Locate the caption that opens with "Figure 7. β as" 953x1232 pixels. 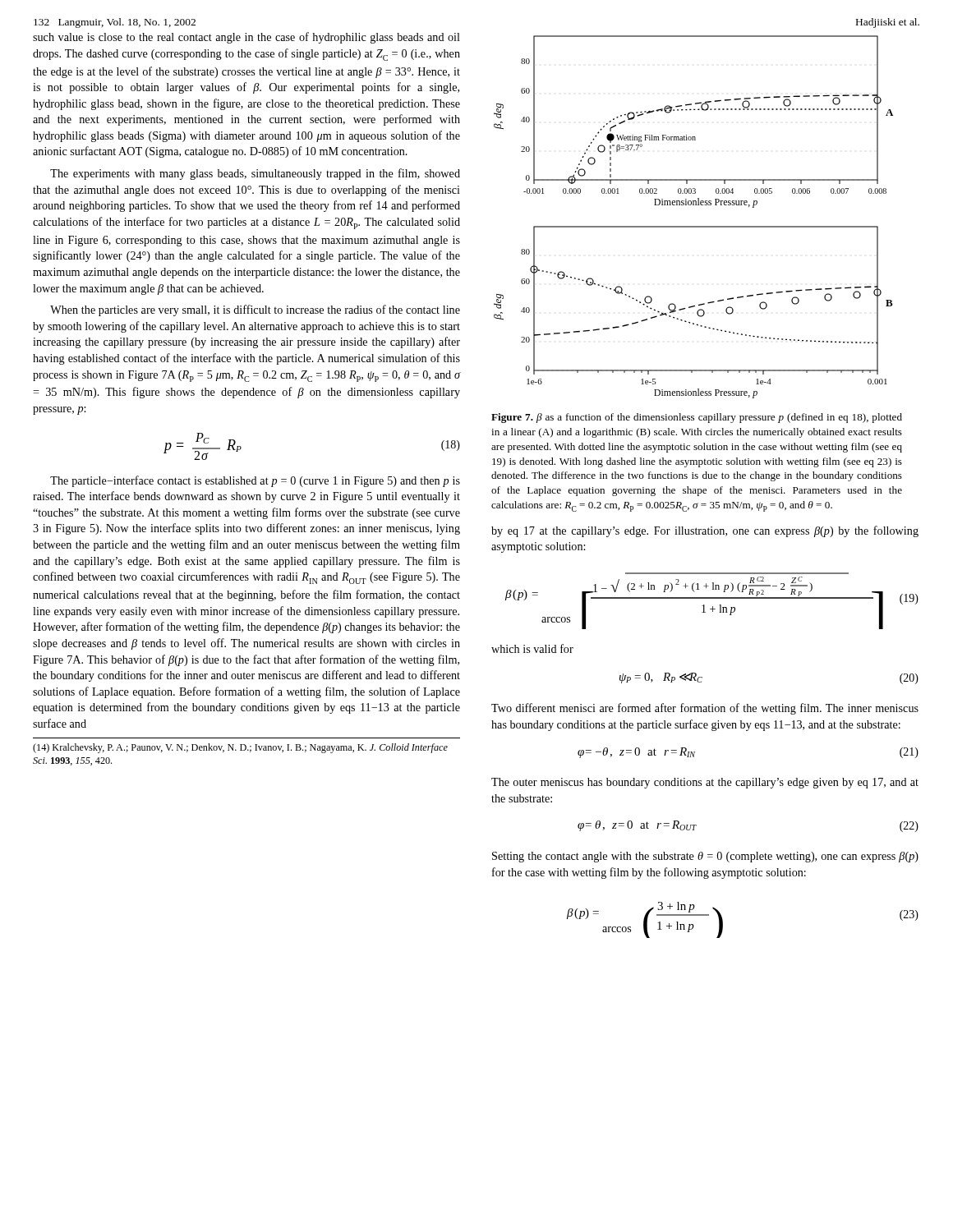(x=697, y=462)
